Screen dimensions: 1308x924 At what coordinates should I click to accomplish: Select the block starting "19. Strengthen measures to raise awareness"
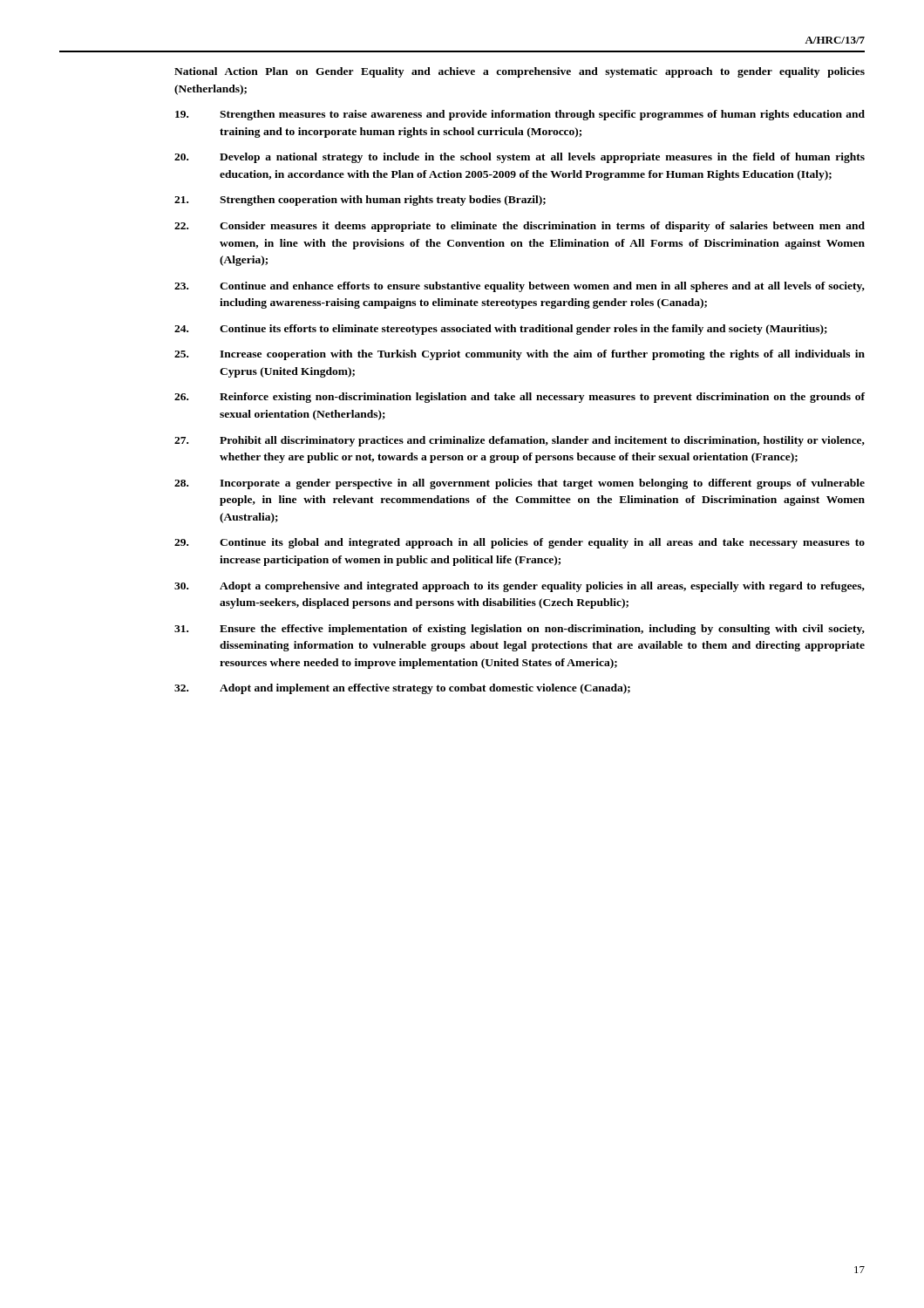pos(520,123)
